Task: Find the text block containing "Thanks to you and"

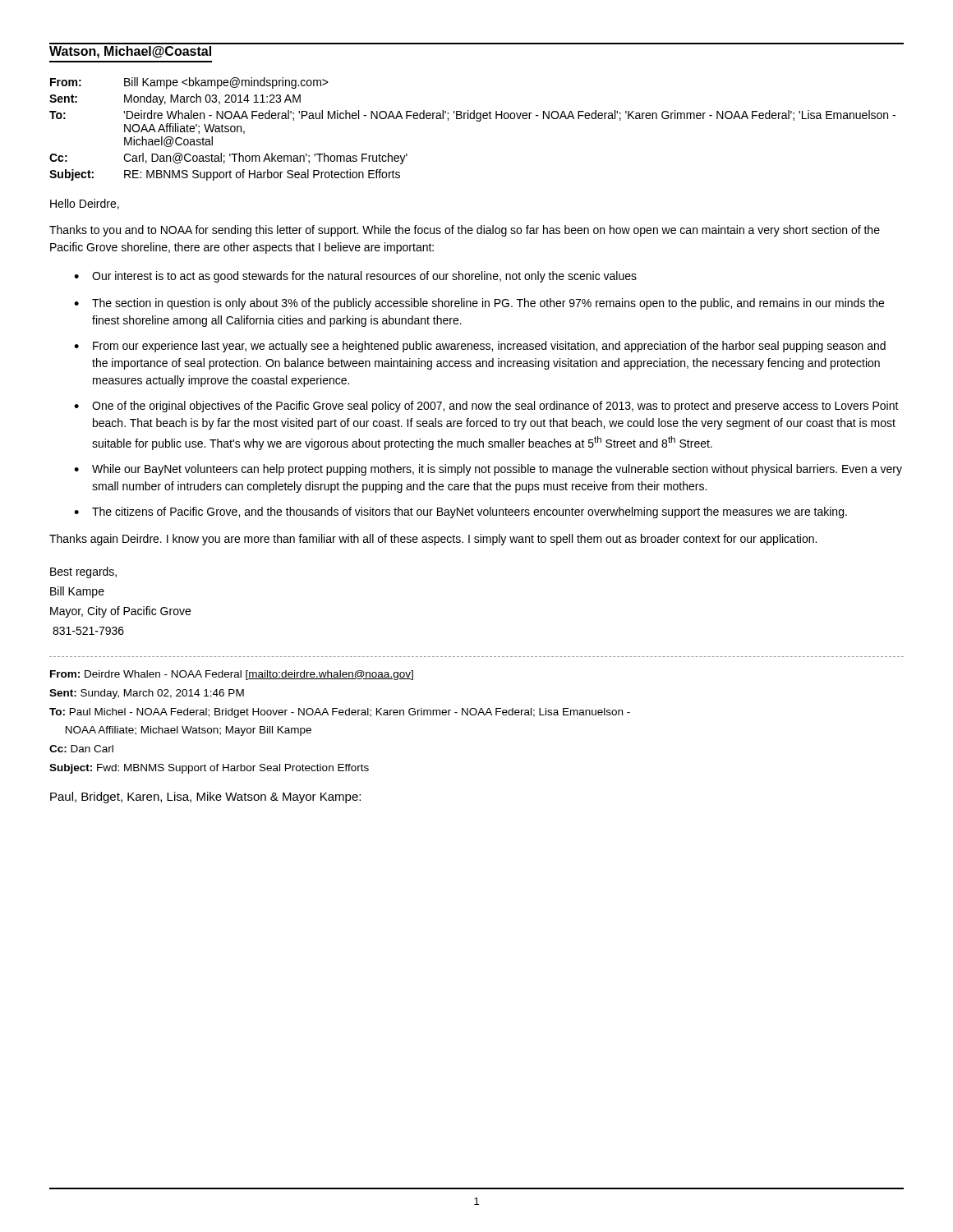Action: pos(465,239)
